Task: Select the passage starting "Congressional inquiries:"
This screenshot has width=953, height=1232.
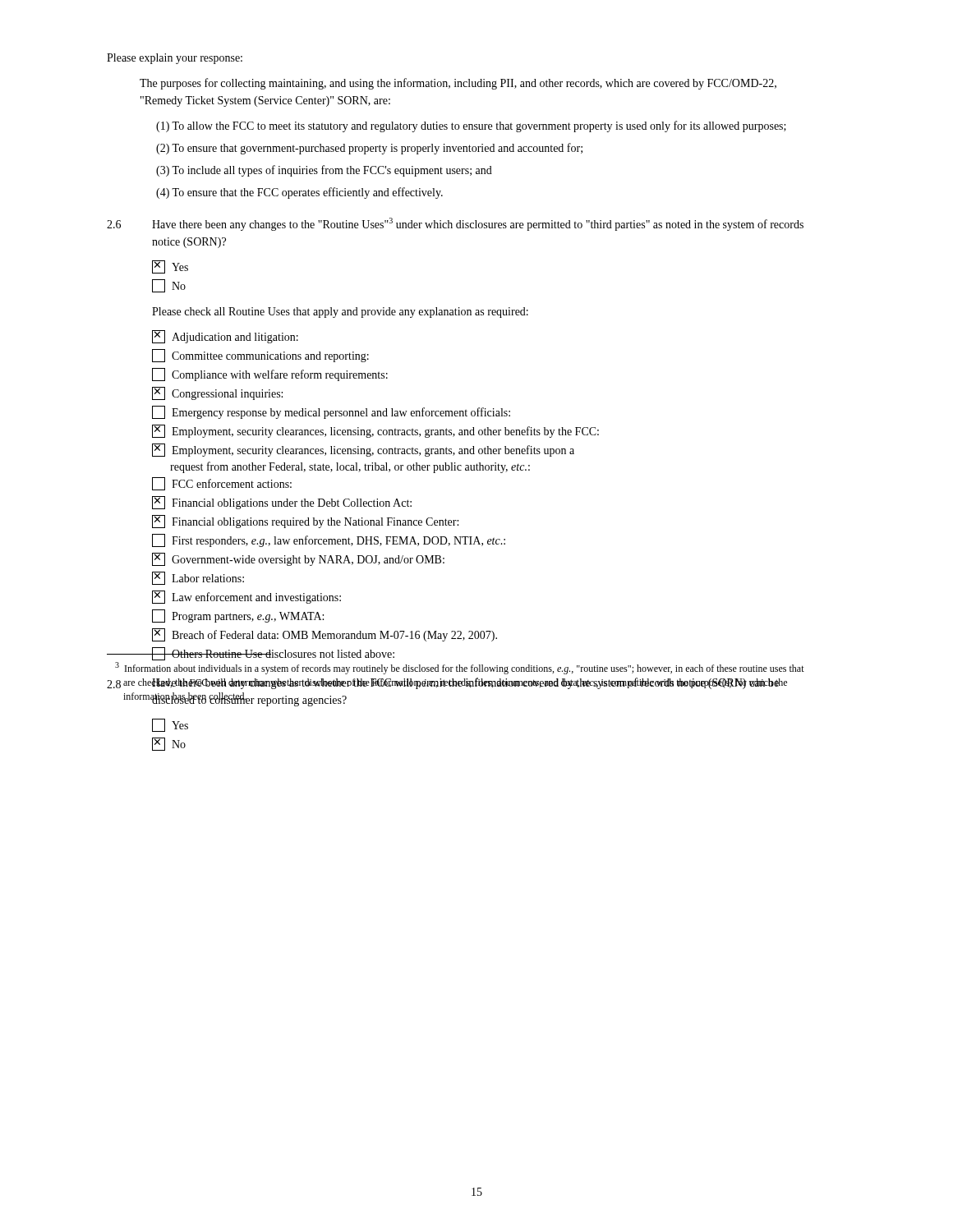Action: [x=218, y=394]
